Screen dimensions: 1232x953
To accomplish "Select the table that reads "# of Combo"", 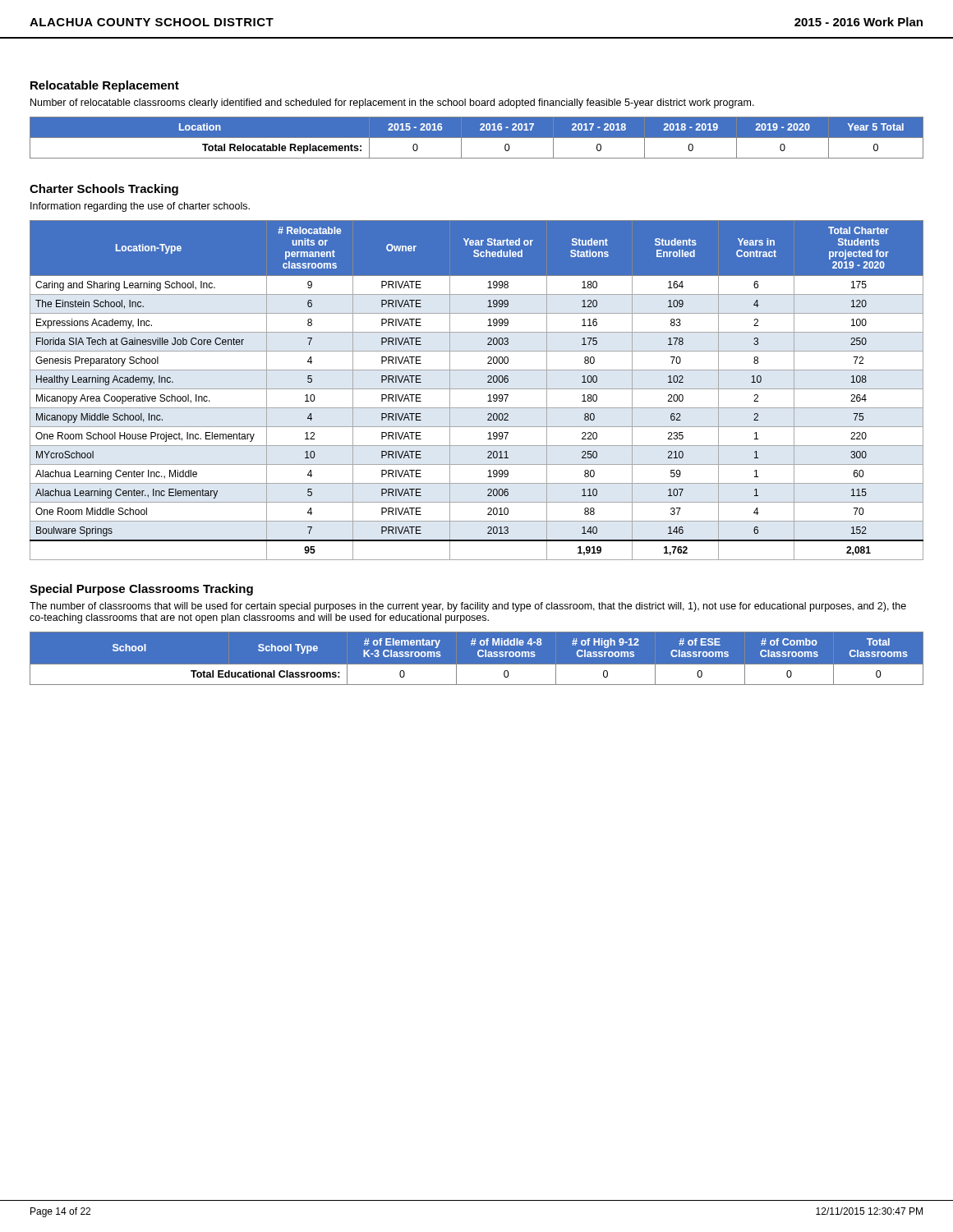I will tap(476, 658).
